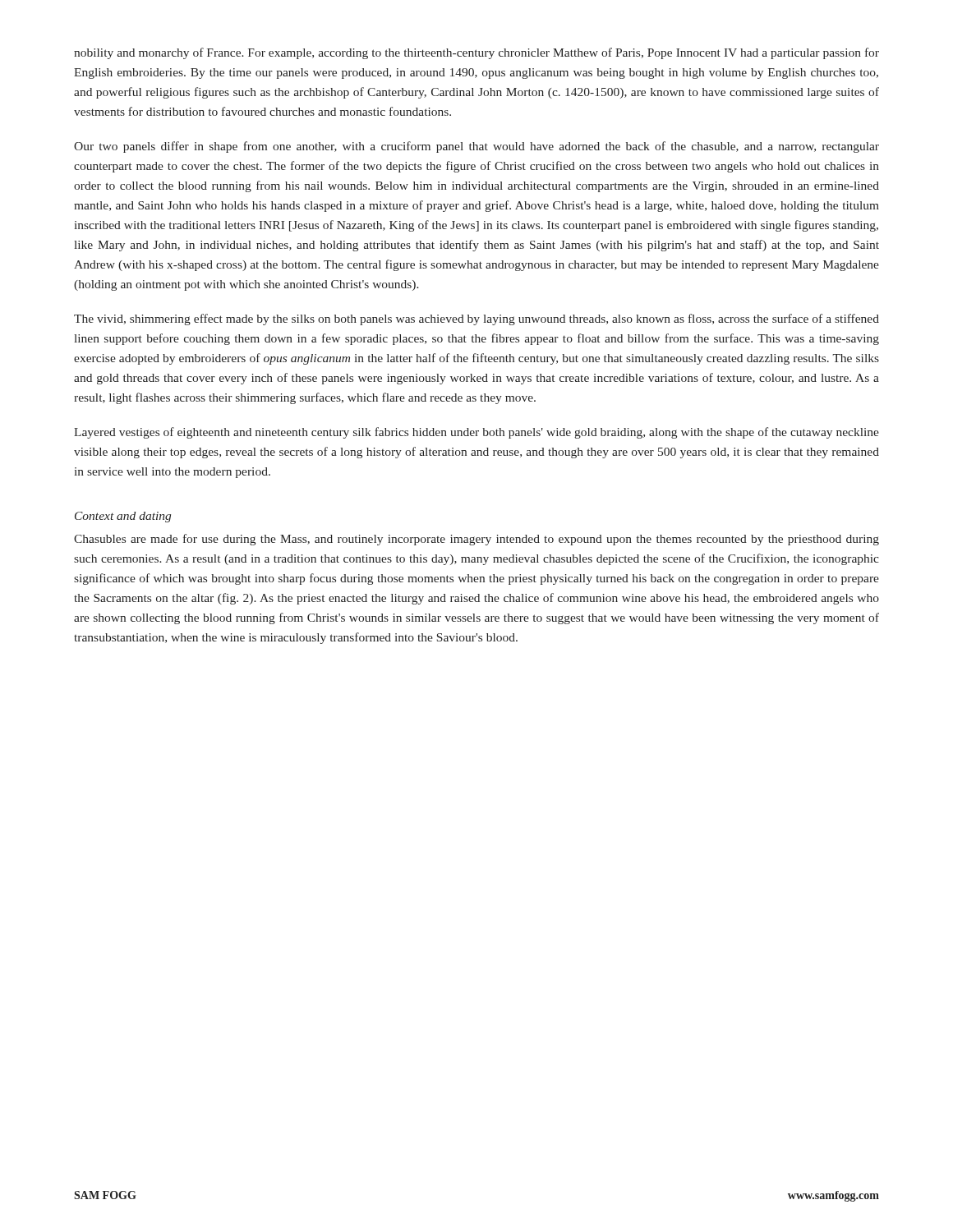Locate the text starting "Our two panels differ in shape from one"
The width and height of the screenshot is (953, 1232).
coord(476,215)
